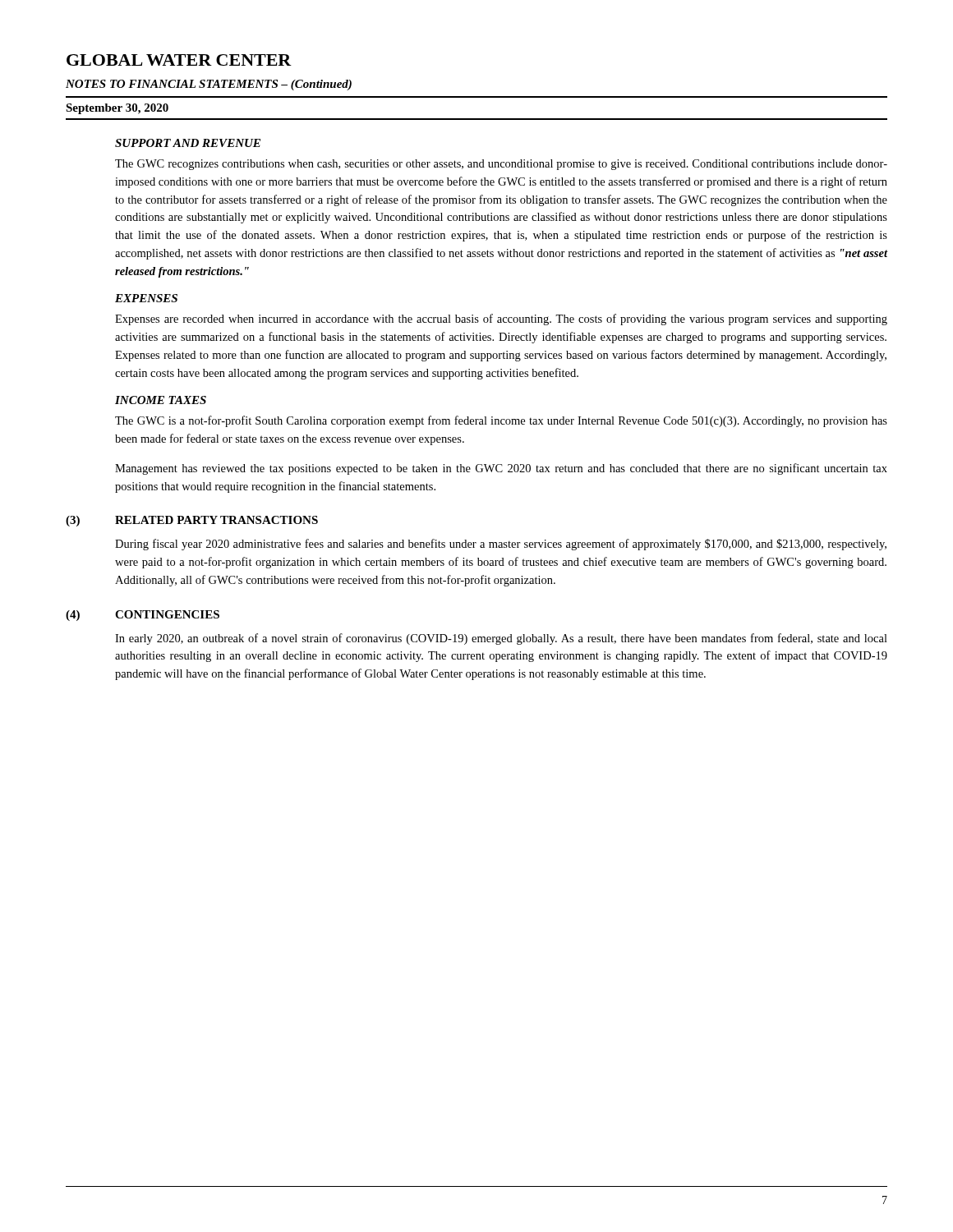Select the region starting "During fiscal year 2020 administrative fees"
This screenshot has height=1232, width=953.
501,562
